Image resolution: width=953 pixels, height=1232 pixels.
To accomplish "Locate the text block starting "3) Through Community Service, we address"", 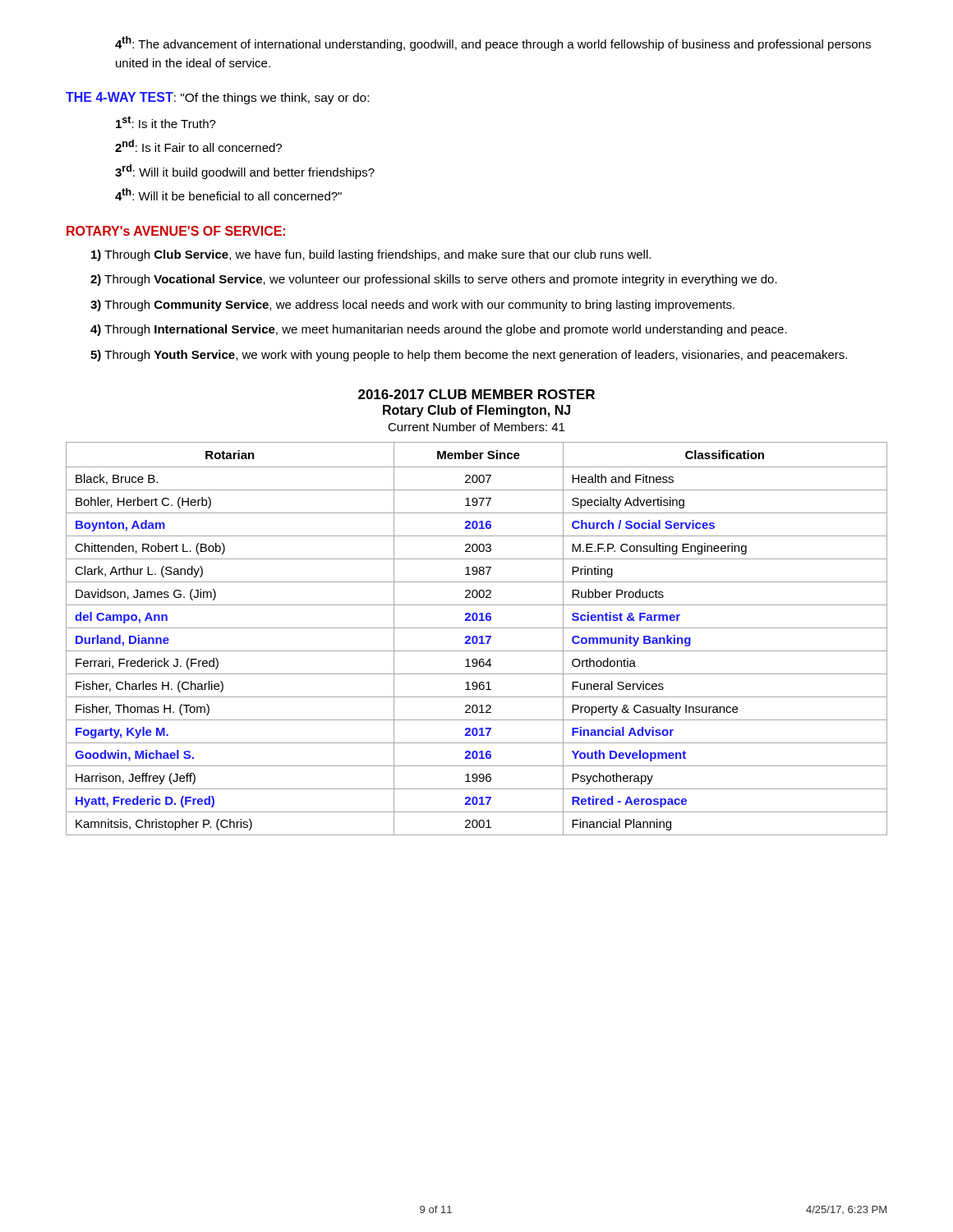I will (x=413, y=304).
